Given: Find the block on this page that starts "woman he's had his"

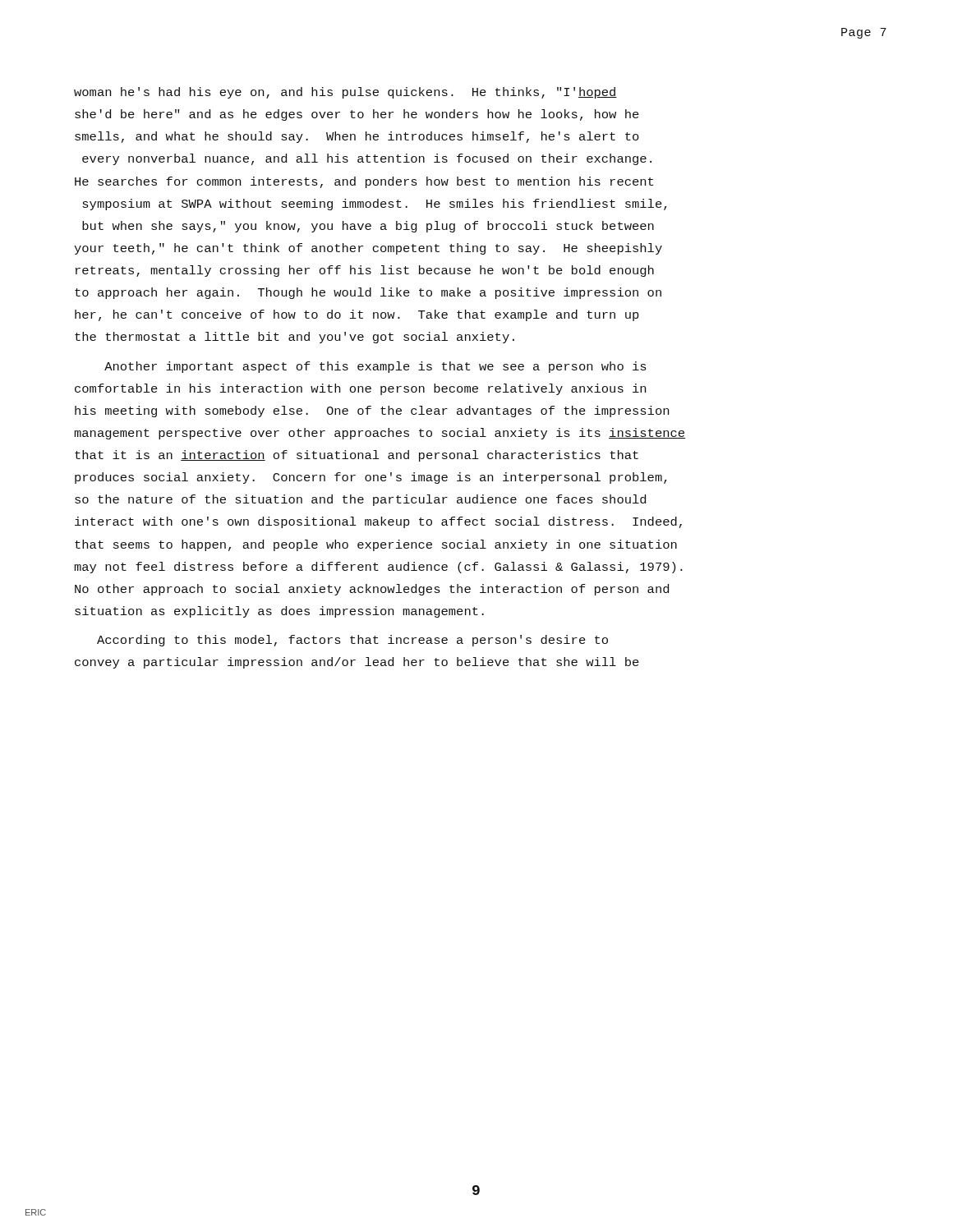Looking at the screenshot, I should pos(481,378).
